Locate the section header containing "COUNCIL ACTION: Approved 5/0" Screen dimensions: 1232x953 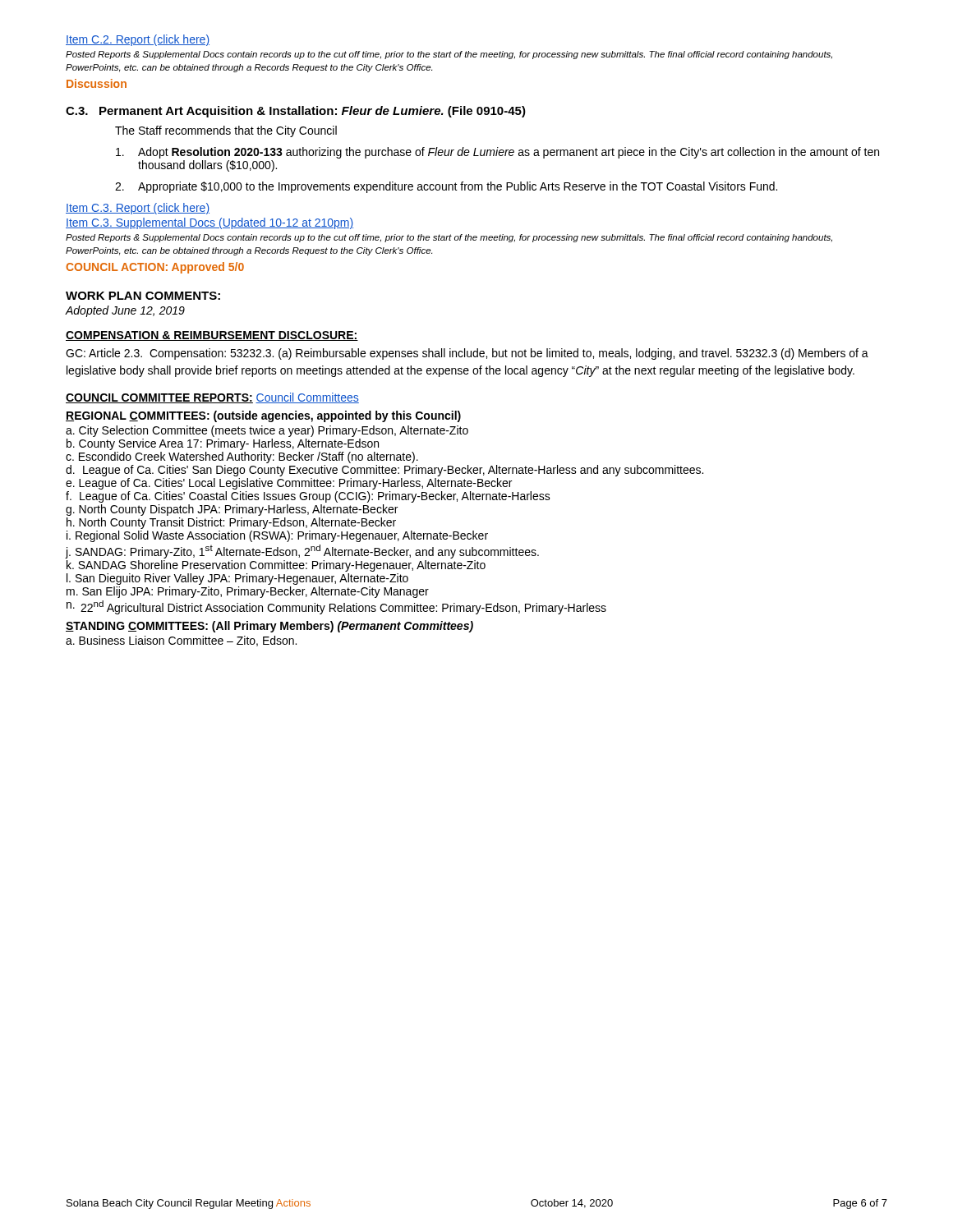pos(155,267)
